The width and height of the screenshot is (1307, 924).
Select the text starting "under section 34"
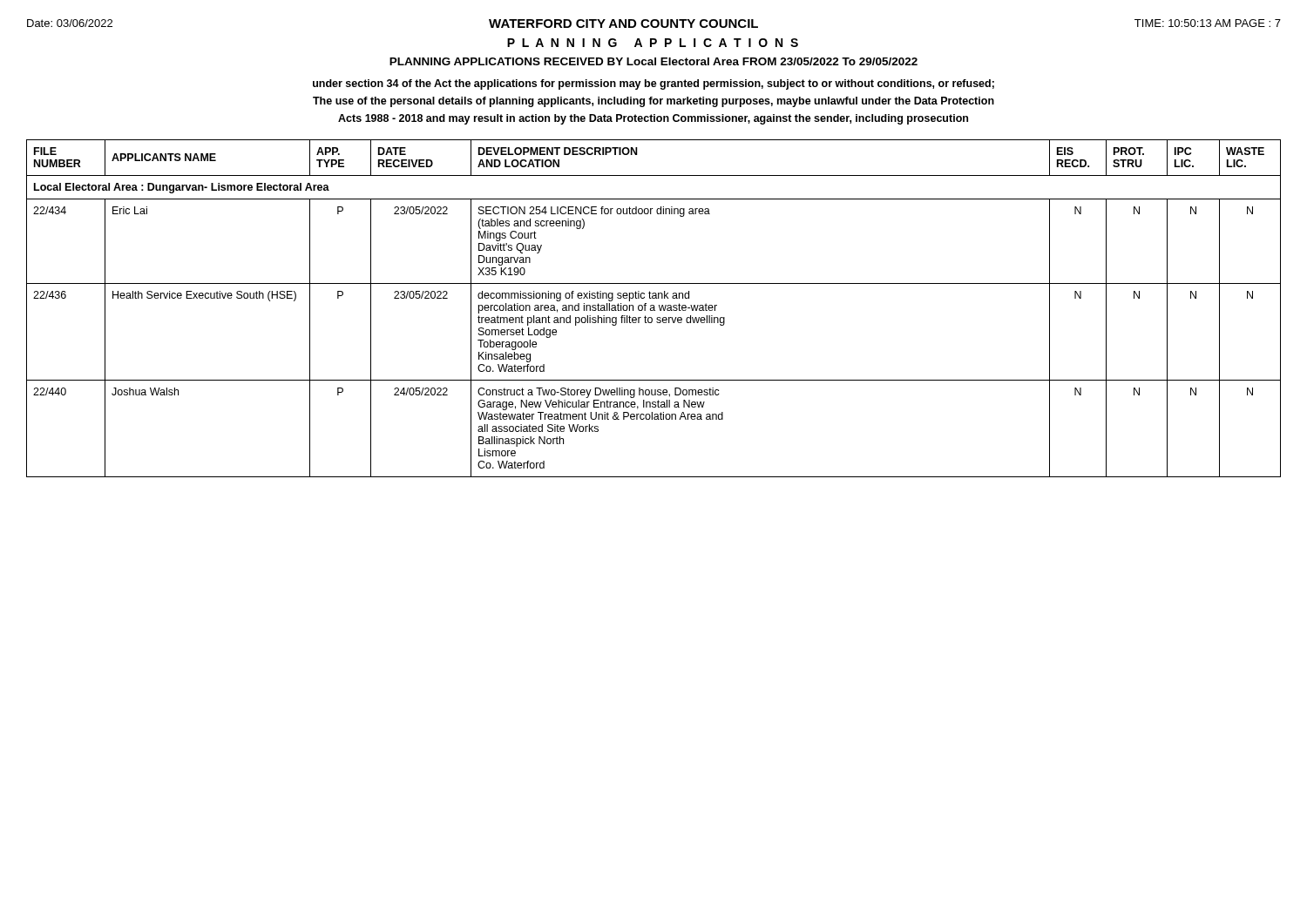pyautogui.click(x=654, y=101)
